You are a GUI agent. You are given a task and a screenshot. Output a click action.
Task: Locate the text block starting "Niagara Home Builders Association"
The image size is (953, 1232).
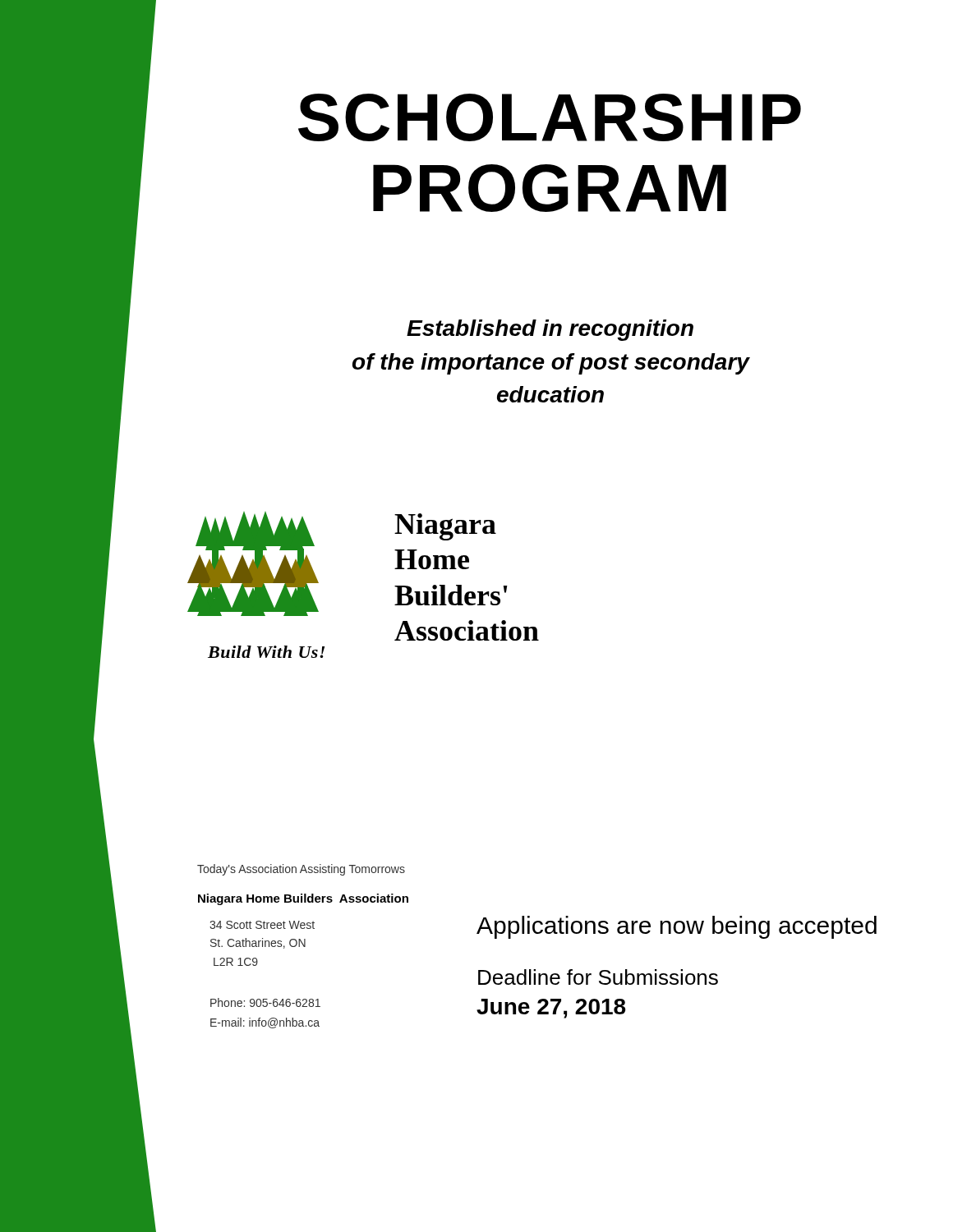click(x=303, y=898)
